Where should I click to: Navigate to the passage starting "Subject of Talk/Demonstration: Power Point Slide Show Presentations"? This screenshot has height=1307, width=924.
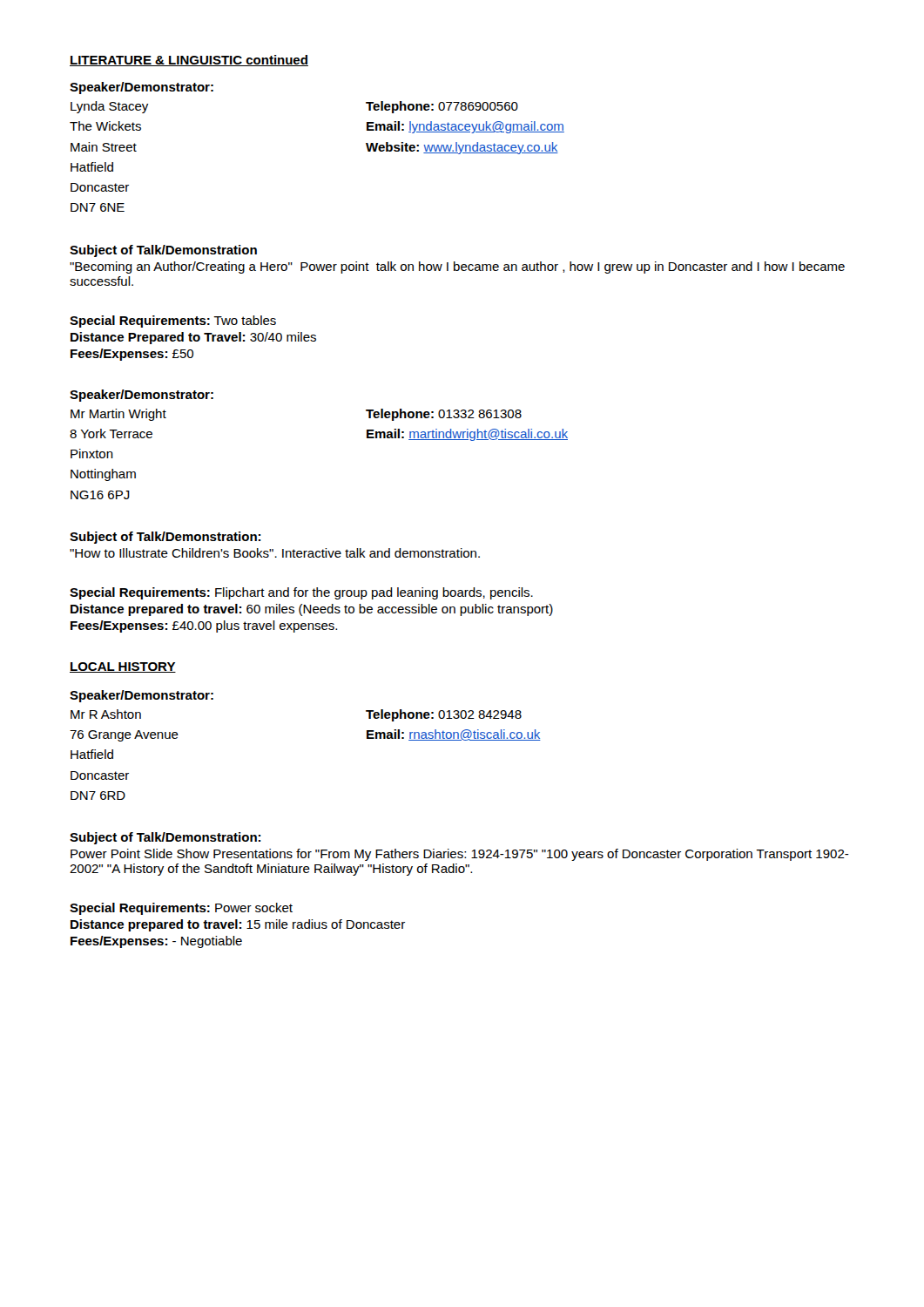point(462,853)
